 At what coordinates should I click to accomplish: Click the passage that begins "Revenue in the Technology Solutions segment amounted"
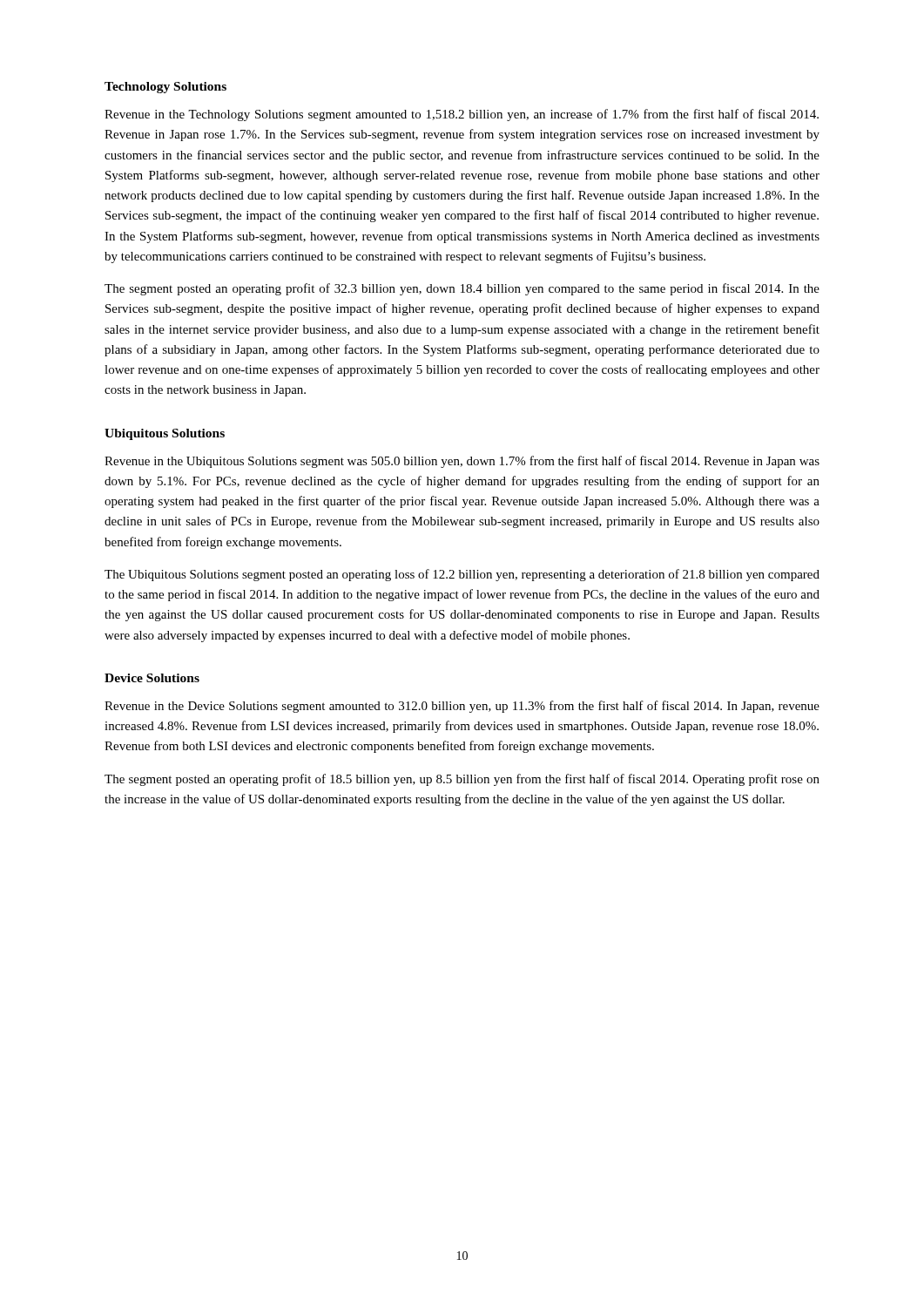(x=462, y=185)
